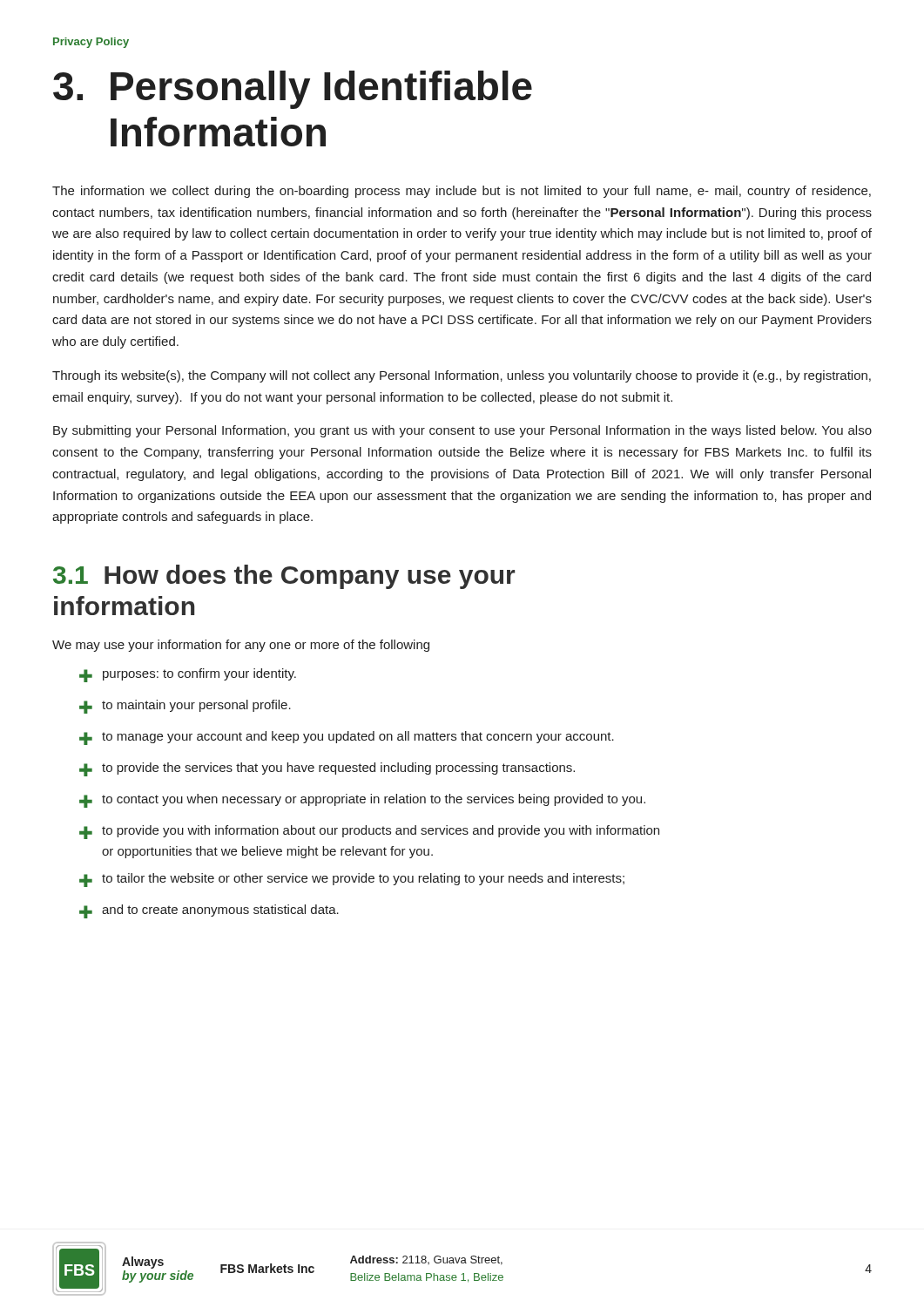
Task: Find the block on this page that starts "We may use"
Action: 241,644
